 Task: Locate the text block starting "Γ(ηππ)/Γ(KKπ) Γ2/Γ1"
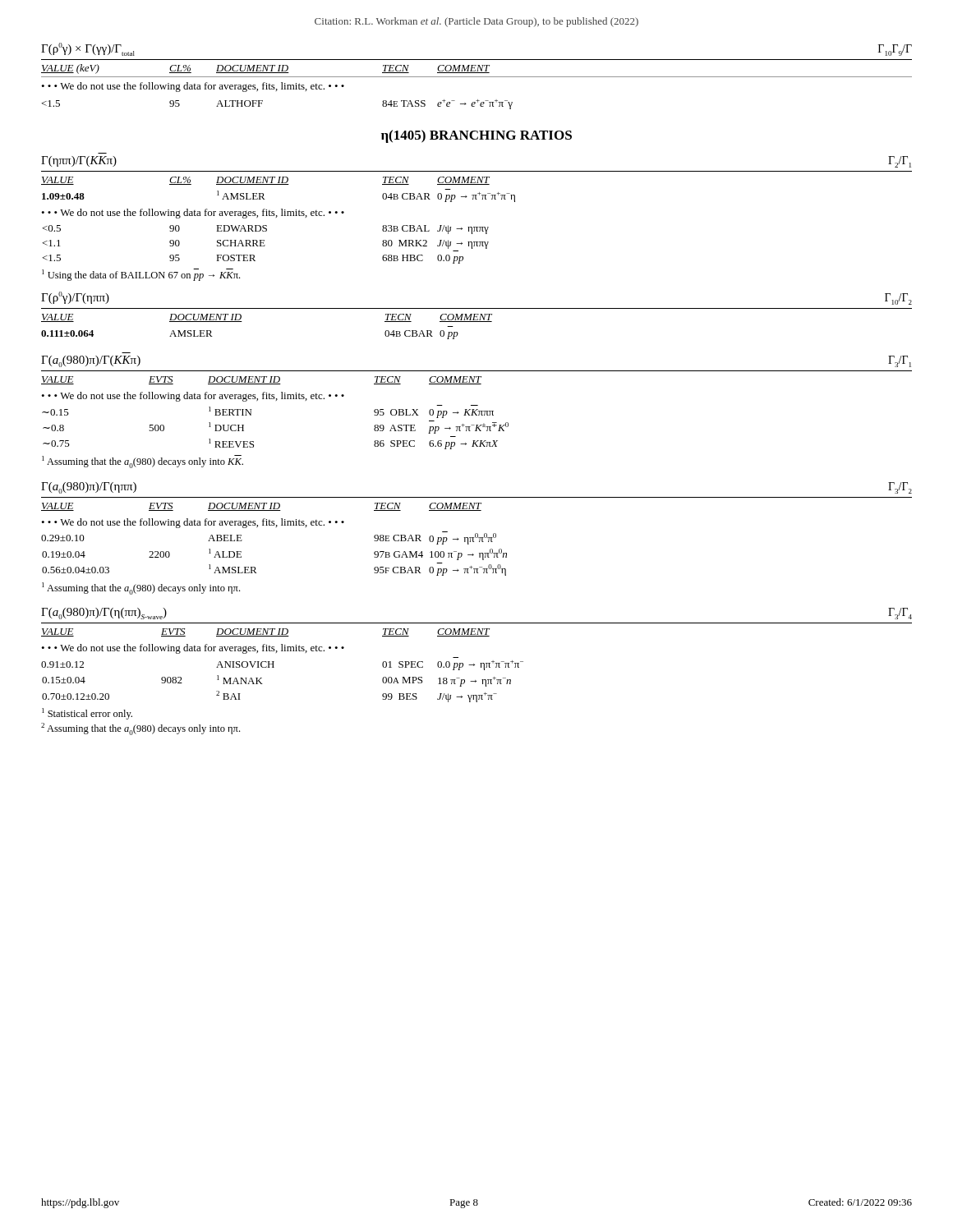476,162
